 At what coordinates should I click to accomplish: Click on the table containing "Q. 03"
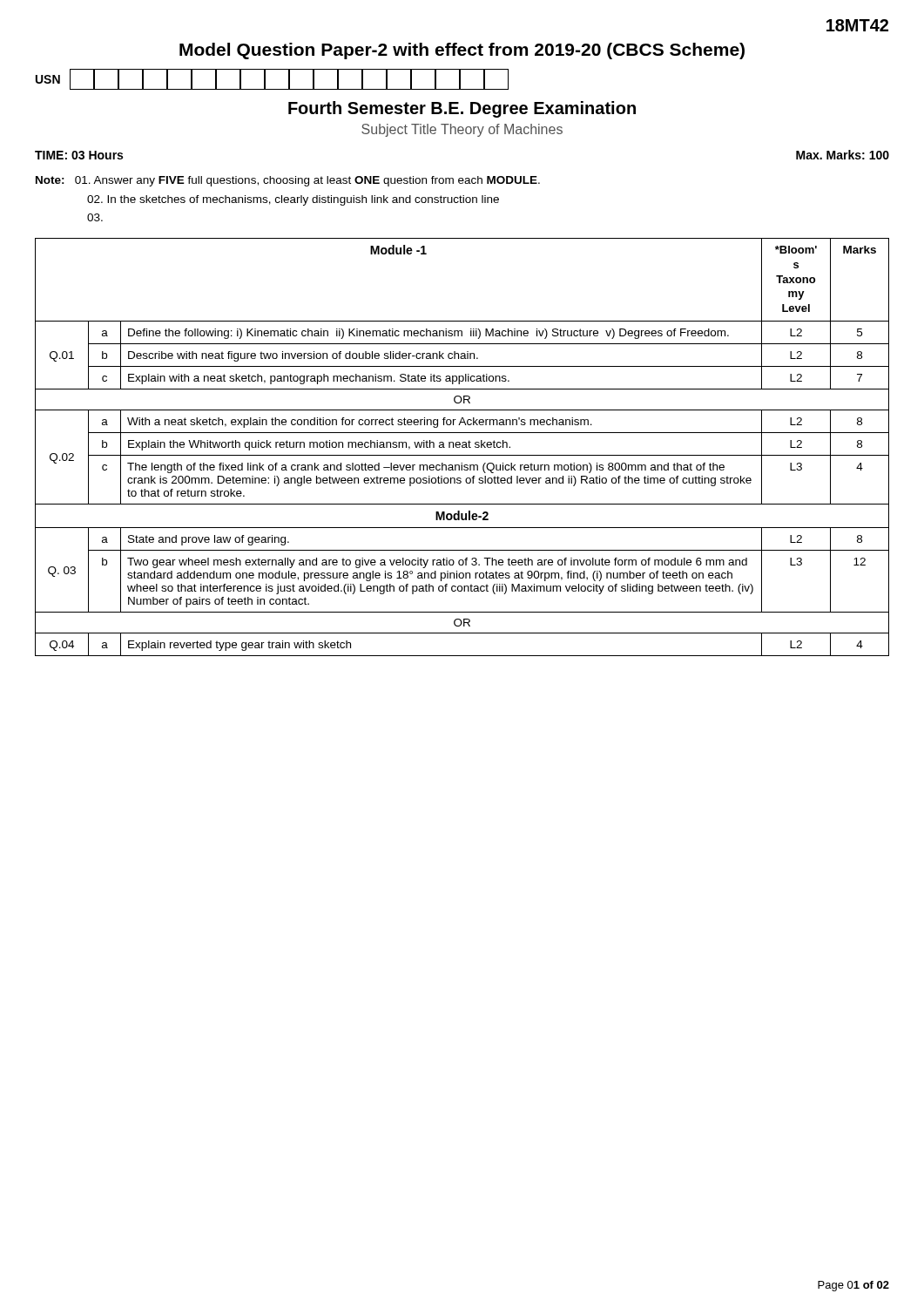point(462,447)
